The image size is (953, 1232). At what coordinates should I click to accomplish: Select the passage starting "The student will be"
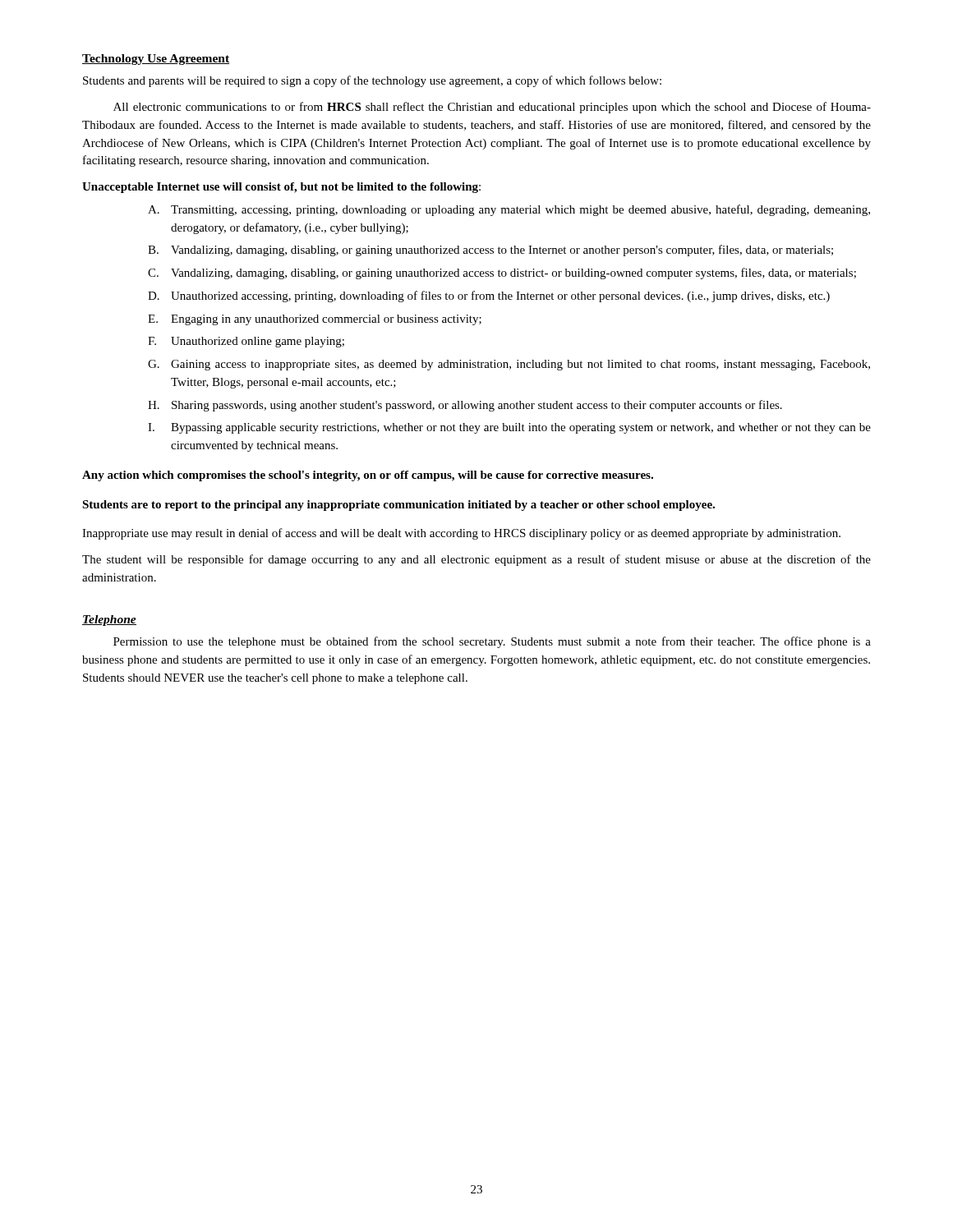[476, 569]
